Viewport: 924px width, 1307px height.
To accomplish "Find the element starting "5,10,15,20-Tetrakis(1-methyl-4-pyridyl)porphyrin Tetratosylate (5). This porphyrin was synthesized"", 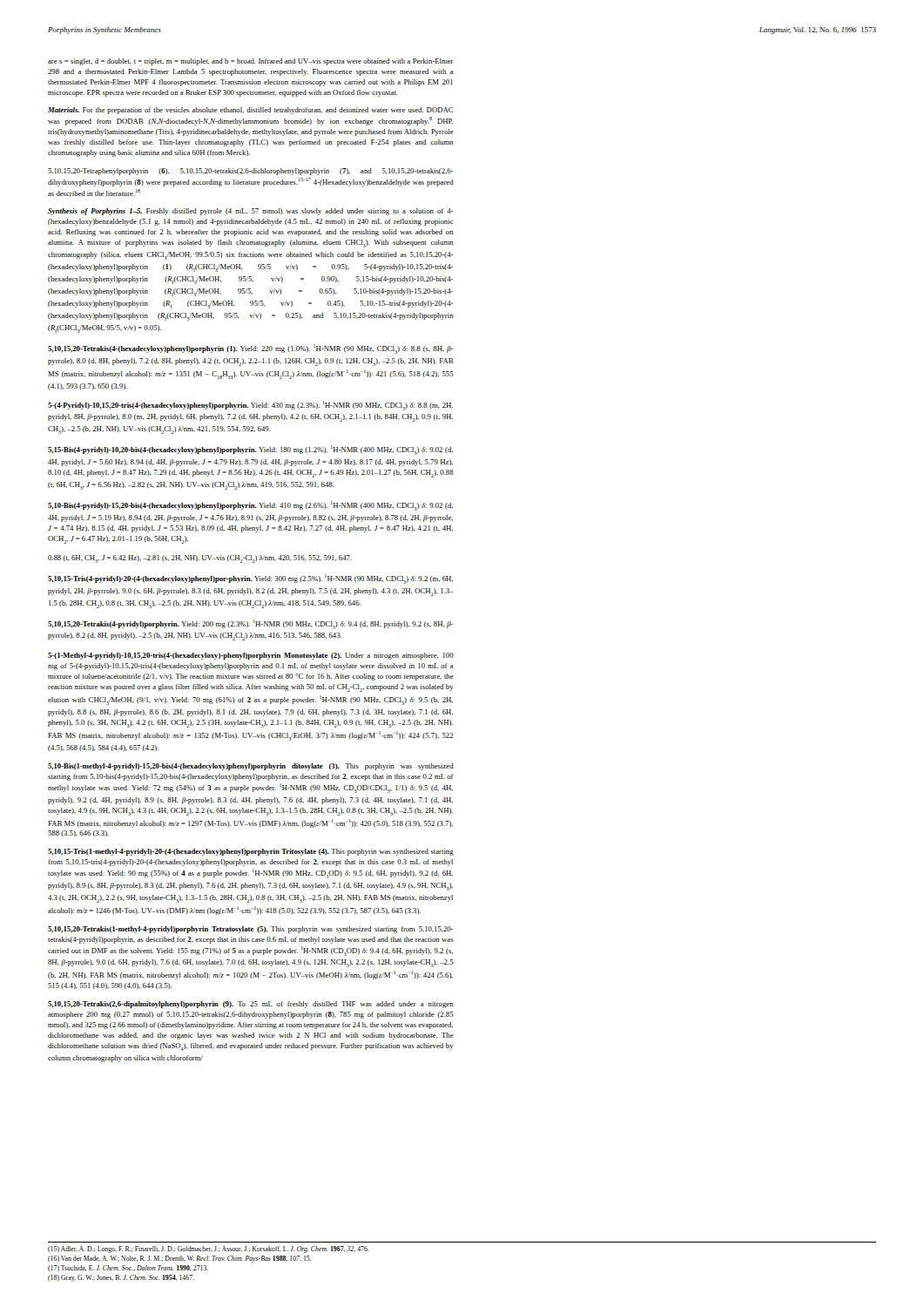I will [x=251, y=957].
